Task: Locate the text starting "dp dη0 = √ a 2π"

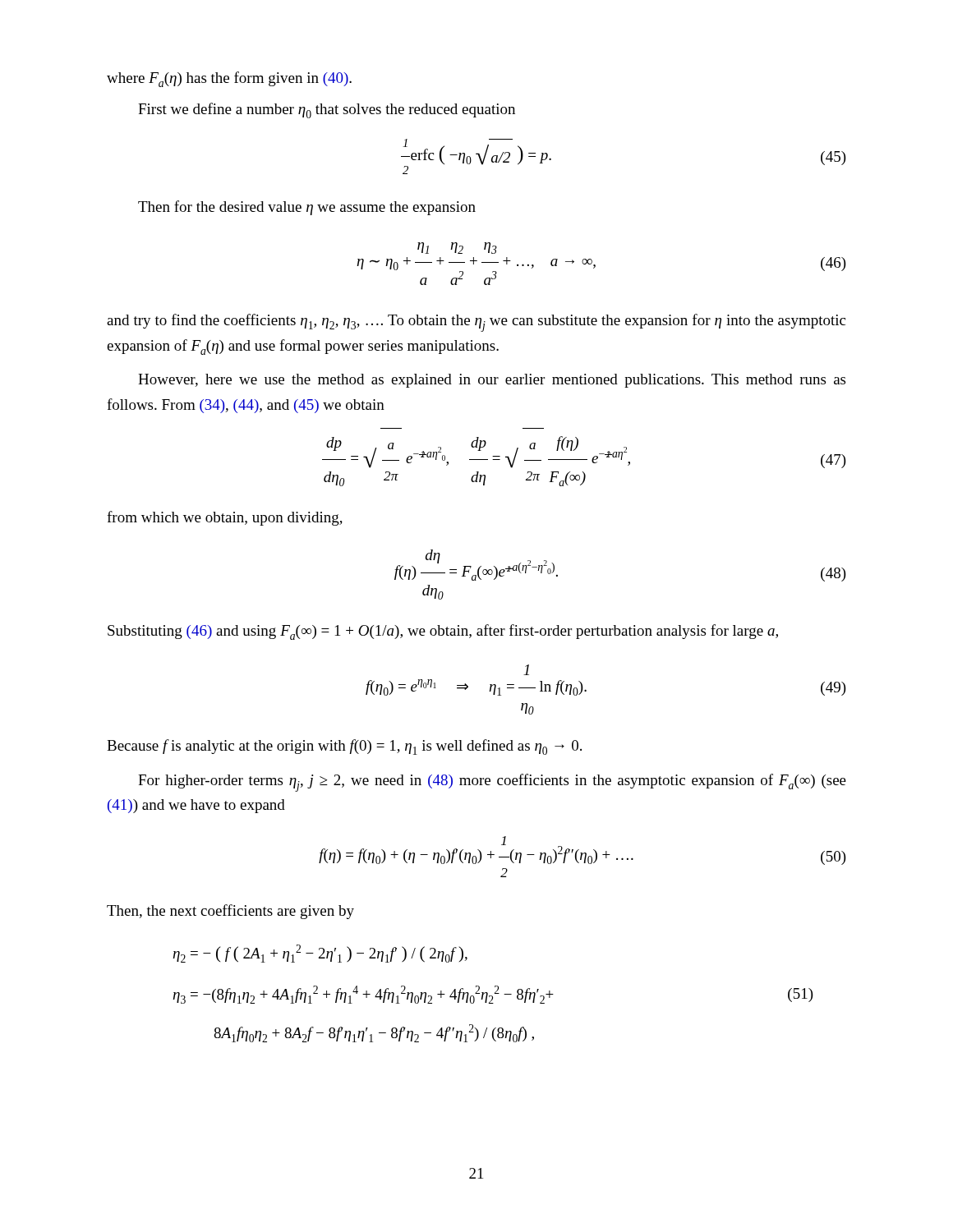Action: coord(584,461)
